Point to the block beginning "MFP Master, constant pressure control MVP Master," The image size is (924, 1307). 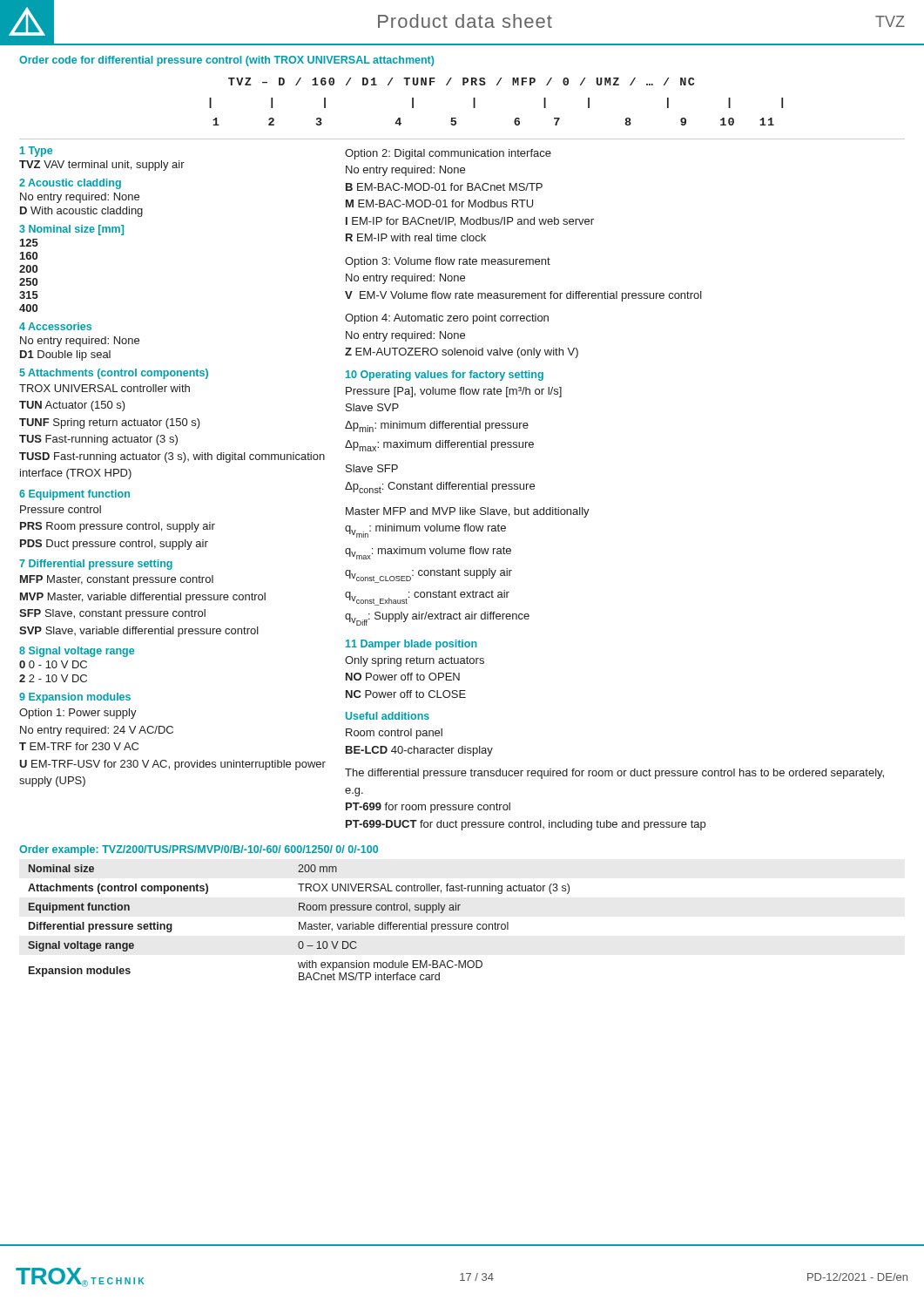click(143, 605)
